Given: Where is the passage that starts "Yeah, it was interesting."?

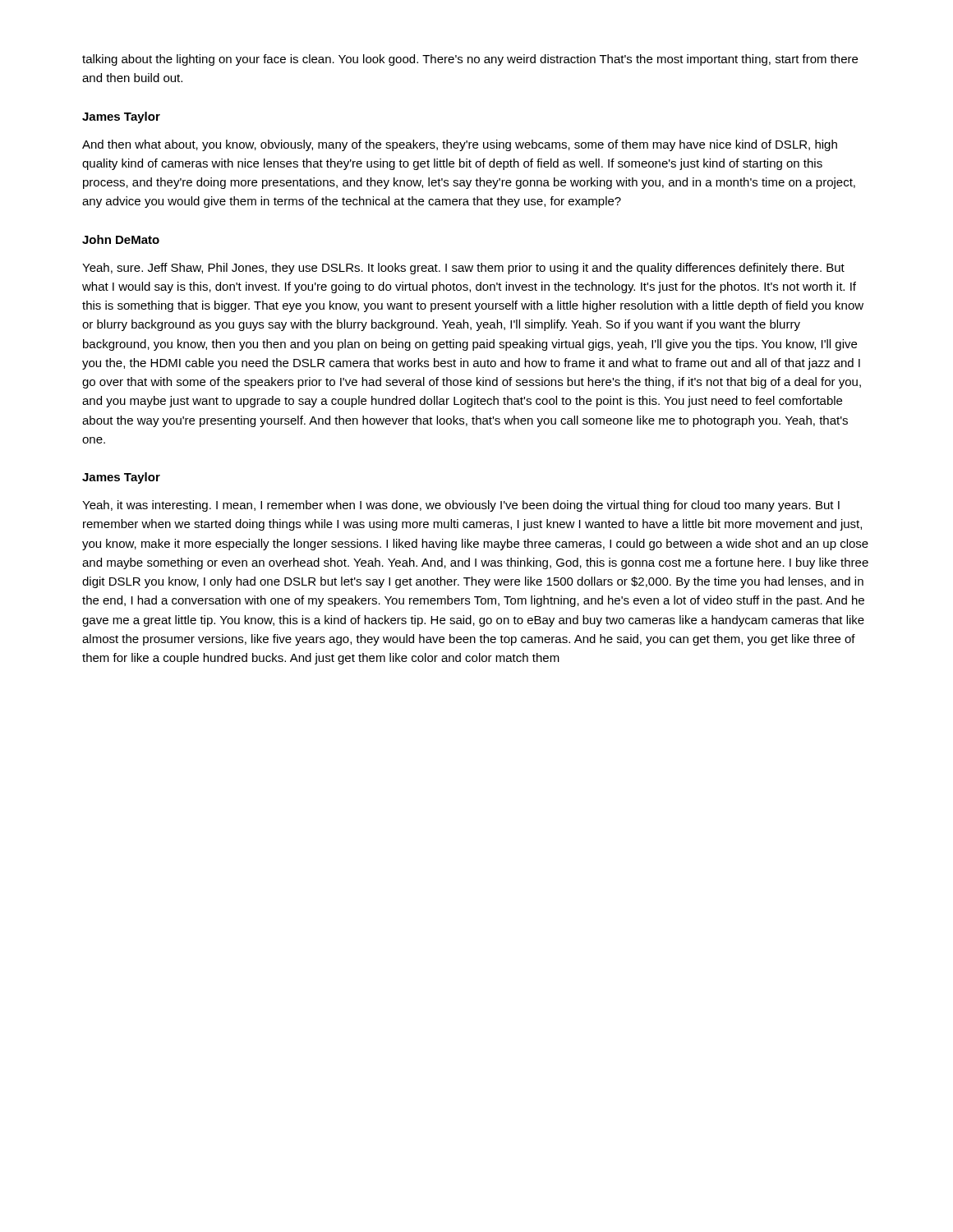Looking at the screenshot, I should click(475, 581).
